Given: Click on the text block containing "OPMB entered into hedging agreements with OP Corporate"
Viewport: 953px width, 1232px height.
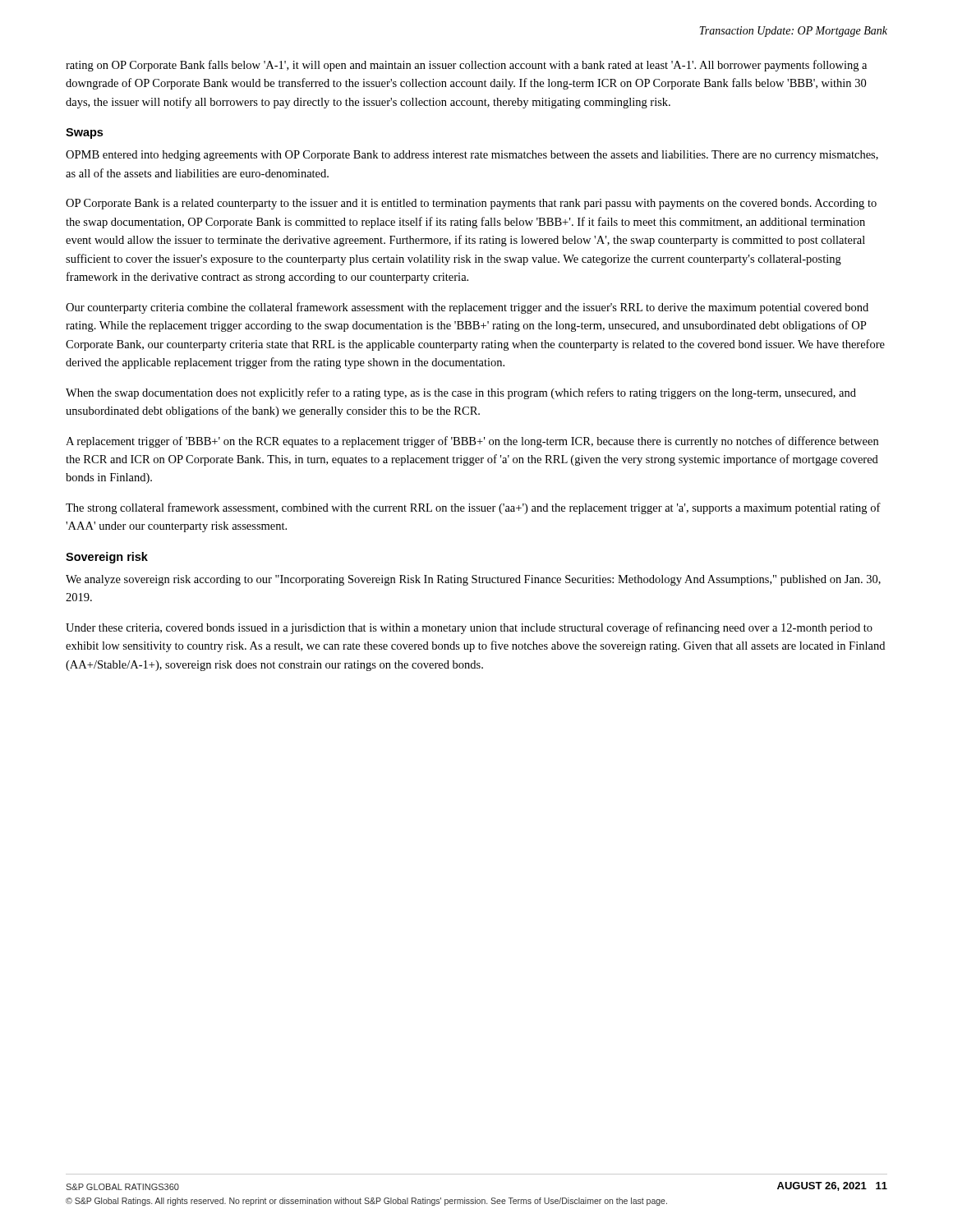Looking at the screenshot, I should (x=476, y=164).
